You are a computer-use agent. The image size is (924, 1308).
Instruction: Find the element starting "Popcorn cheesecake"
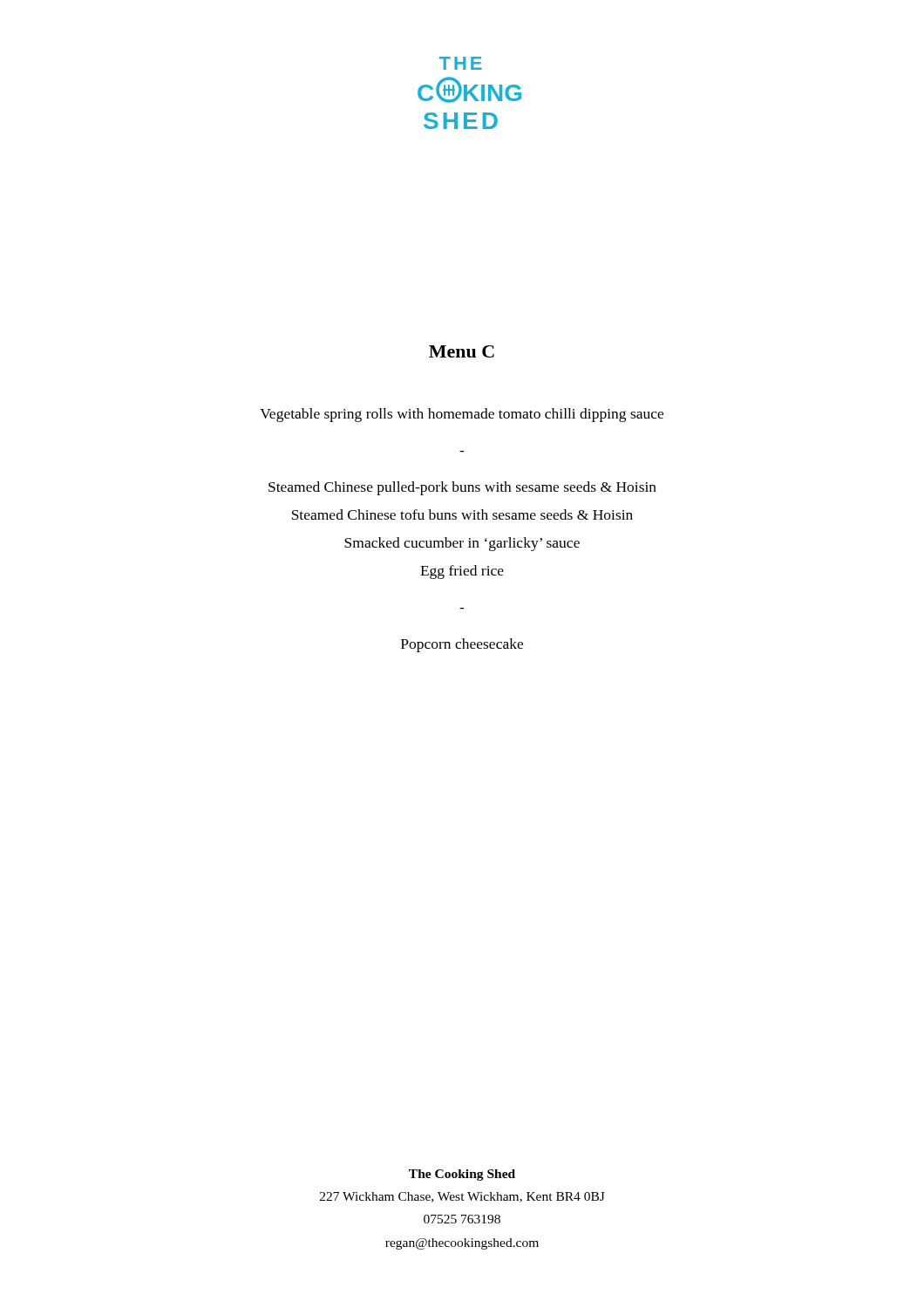coord(462,644)
